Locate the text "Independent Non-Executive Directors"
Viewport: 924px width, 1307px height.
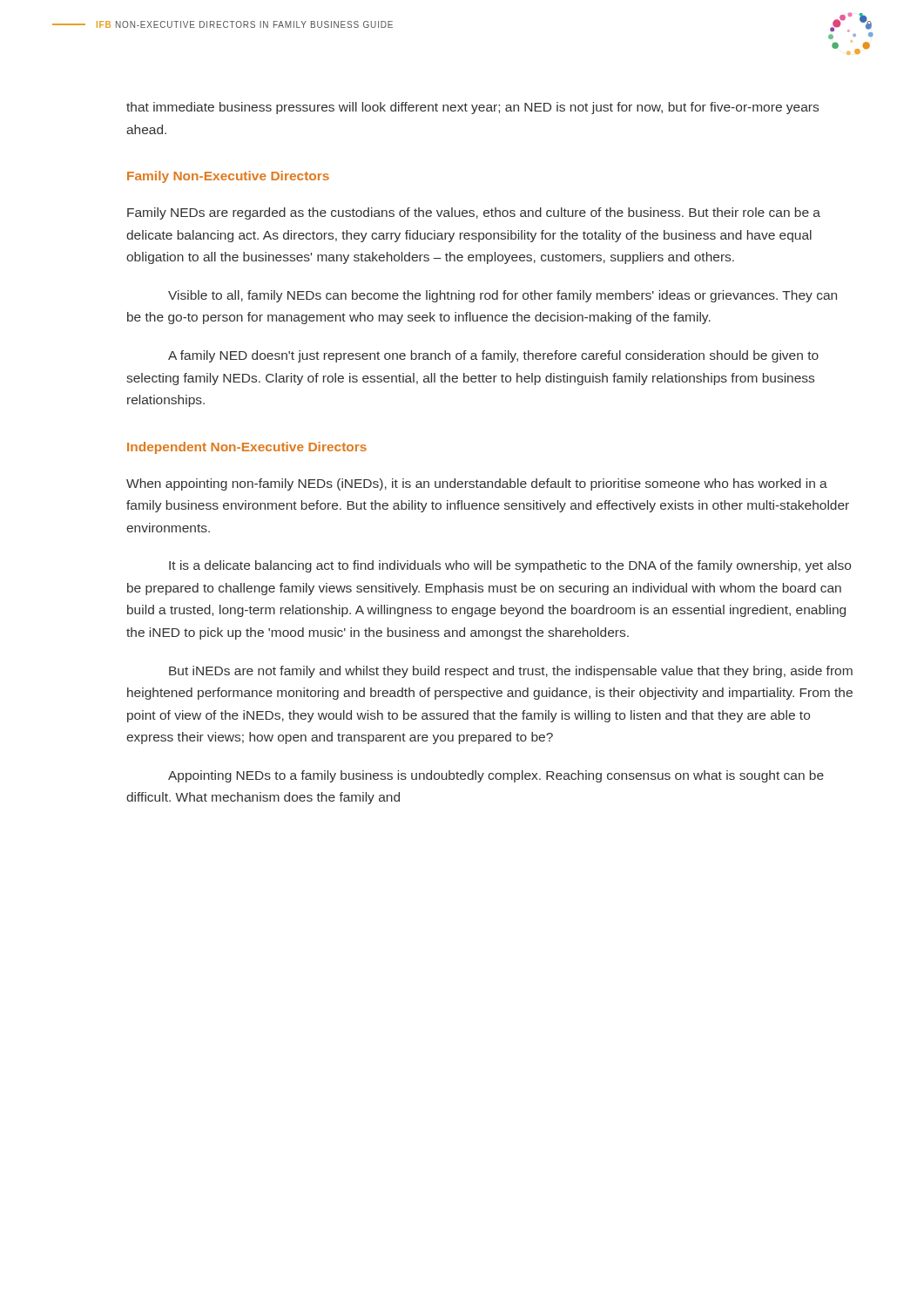pyautogui.click(x=247, y=446)
